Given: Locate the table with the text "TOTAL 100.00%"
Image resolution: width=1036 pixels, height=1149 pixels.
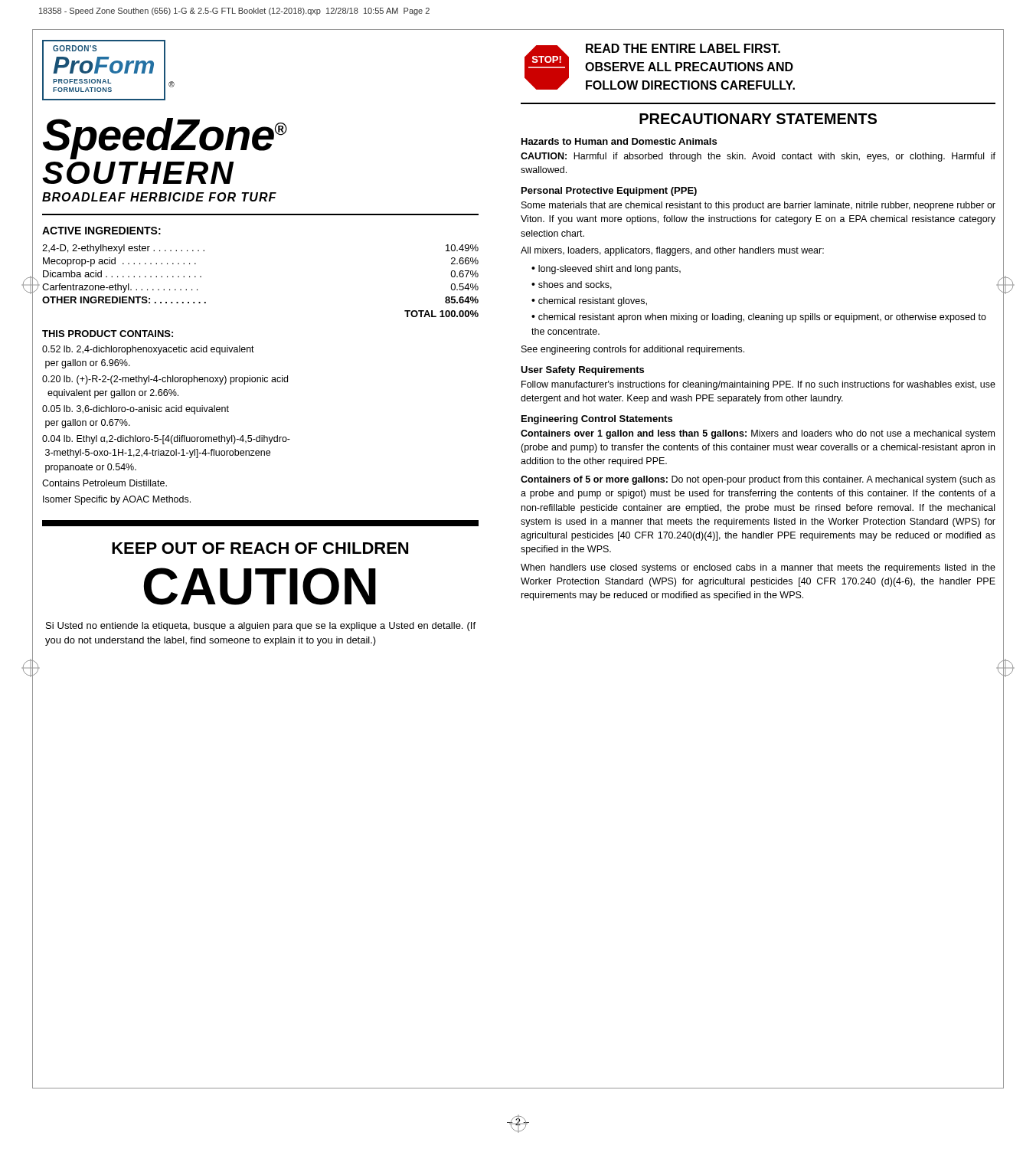Looking at the screenshot, I should click(260, 280).
